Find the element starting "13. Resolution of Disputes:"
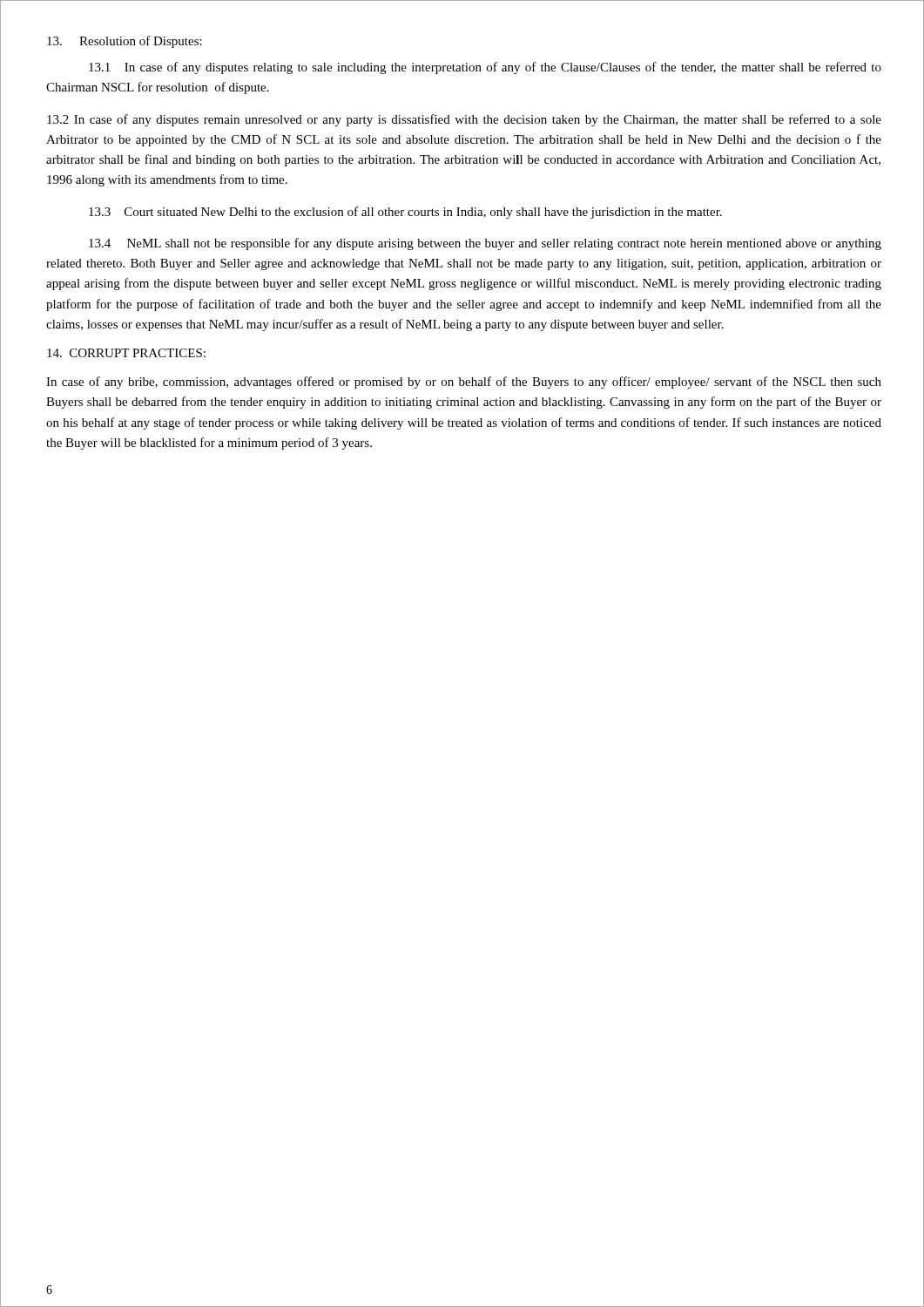 point(124,41)
